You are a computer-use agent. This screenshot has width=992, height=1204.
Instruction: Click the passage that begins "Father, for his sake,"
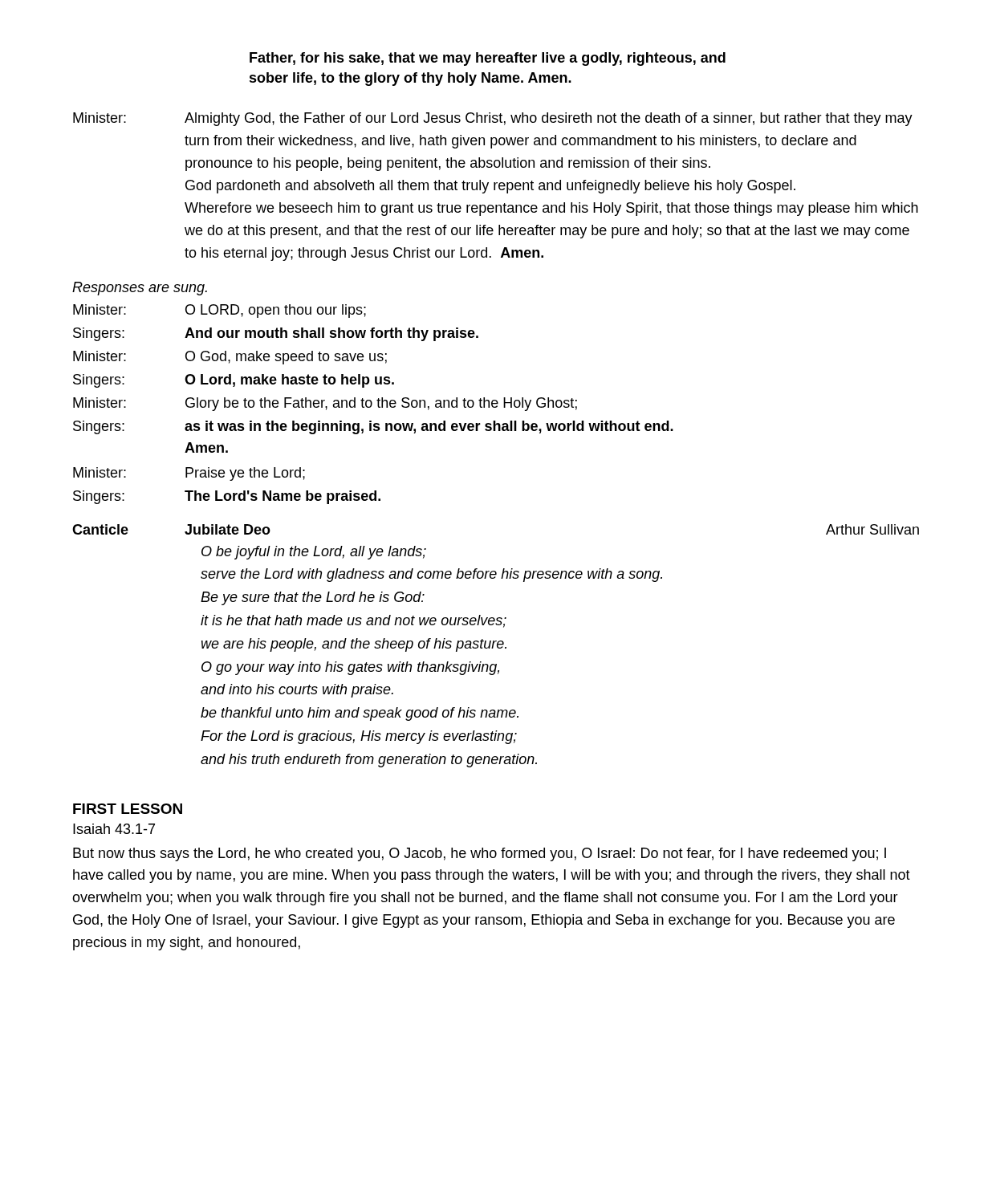pos(488,68)
